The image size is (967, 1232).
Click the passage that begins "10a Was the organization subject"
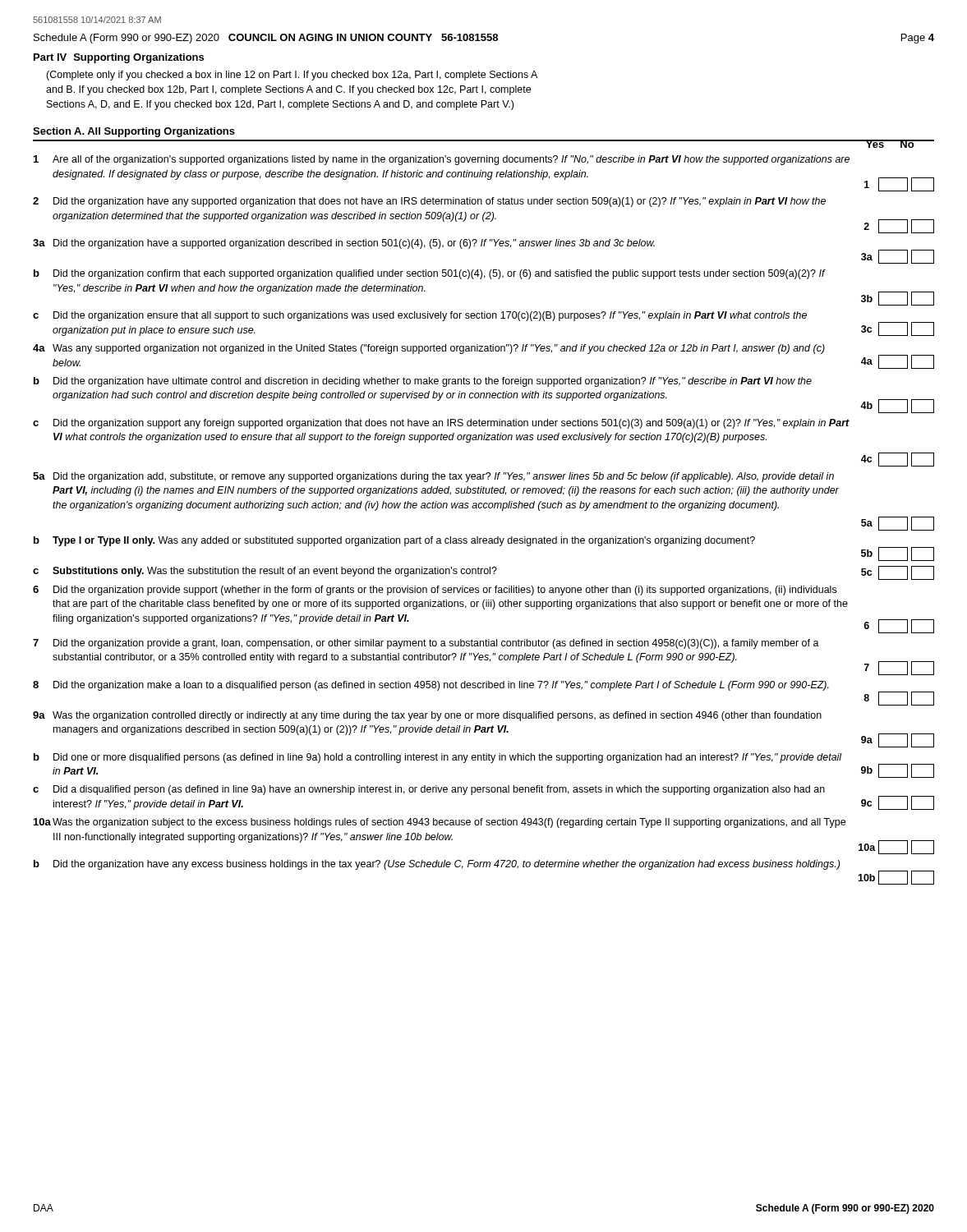tap(484, 835)
